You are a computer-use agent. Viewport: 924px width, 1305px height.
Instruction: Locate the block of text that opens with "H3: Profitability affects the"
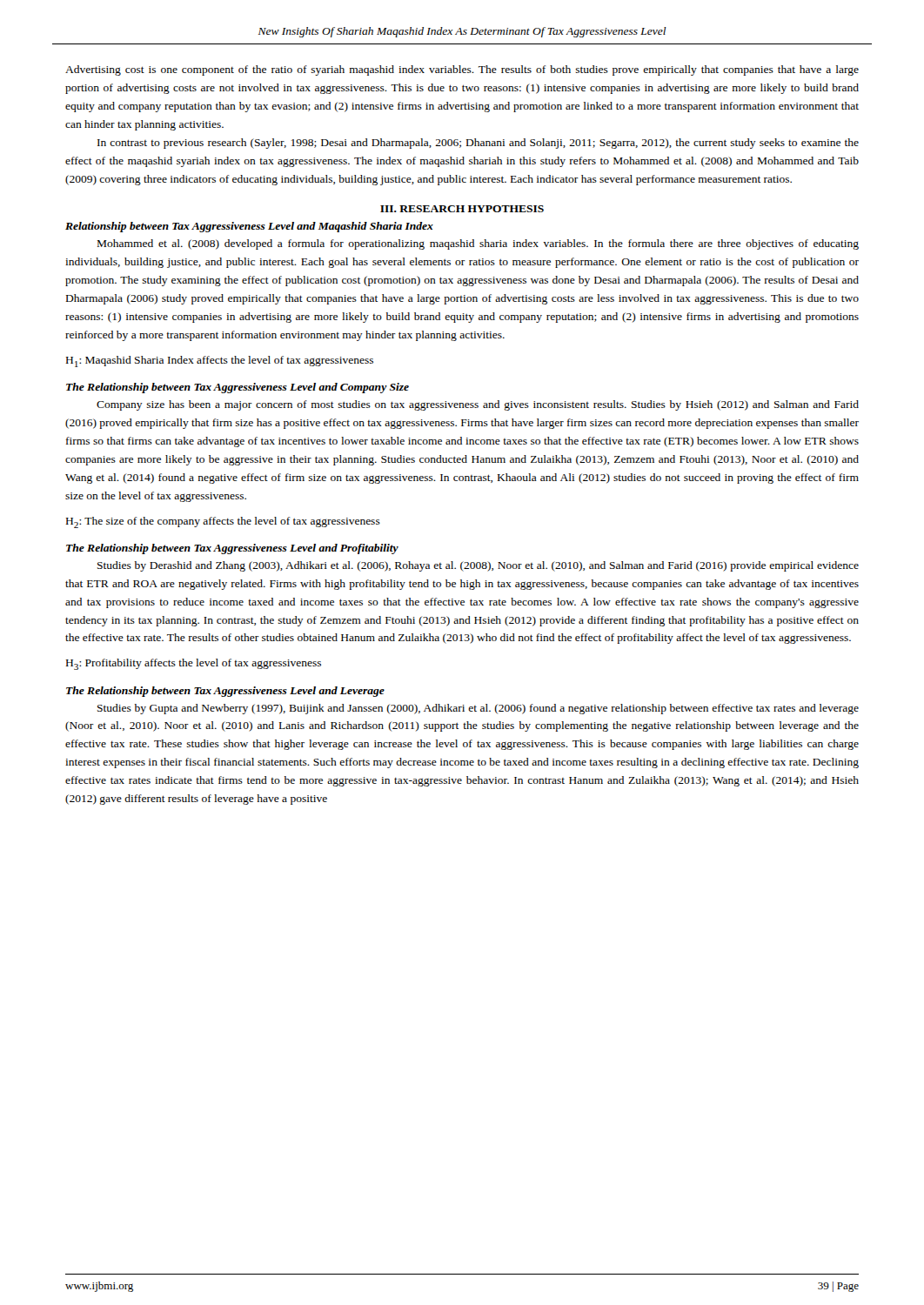(x=193, y=664)
